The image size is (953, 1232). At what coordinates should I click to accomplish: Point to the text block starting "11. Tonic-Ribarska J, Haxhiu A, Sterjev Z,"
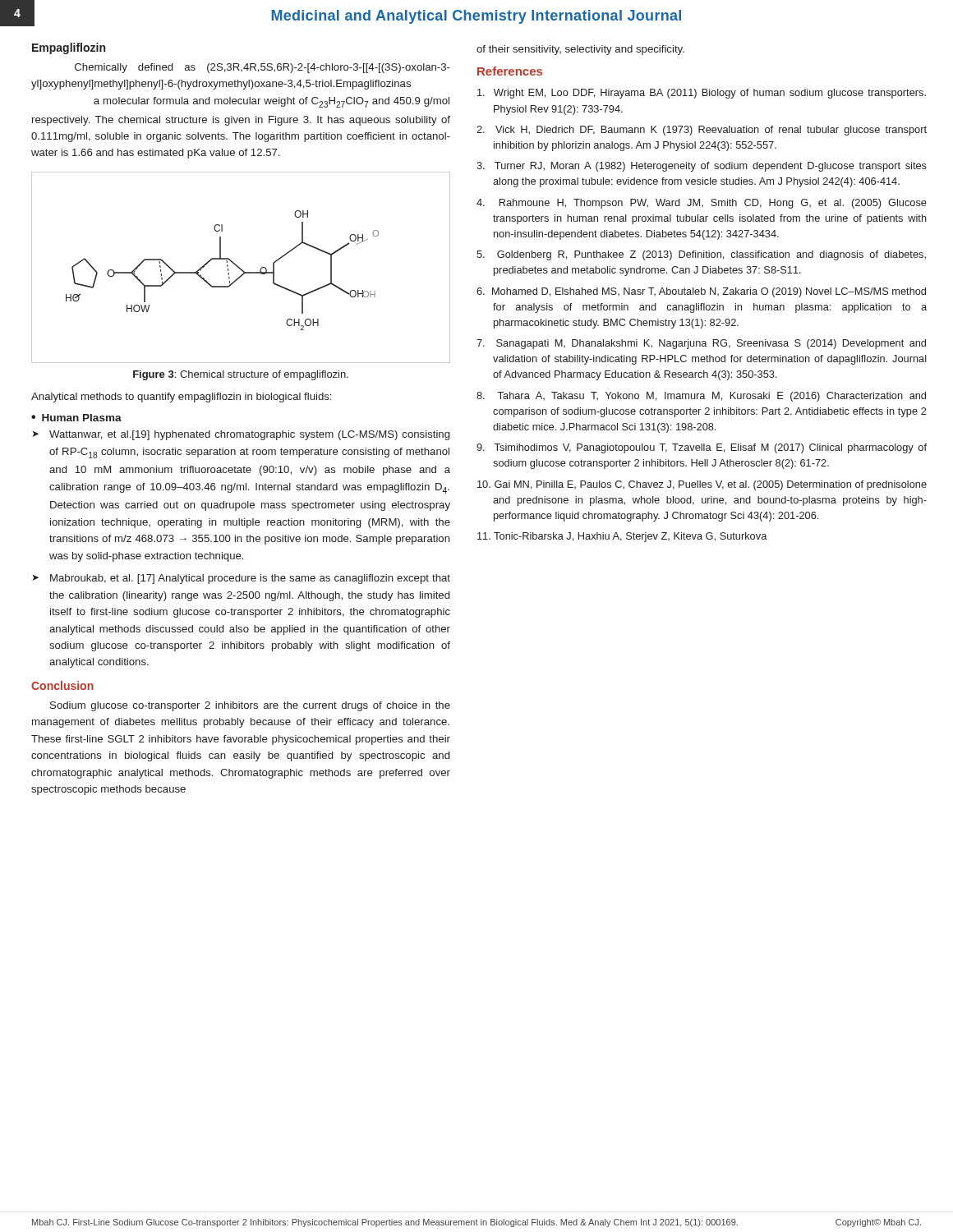point(622,536)
